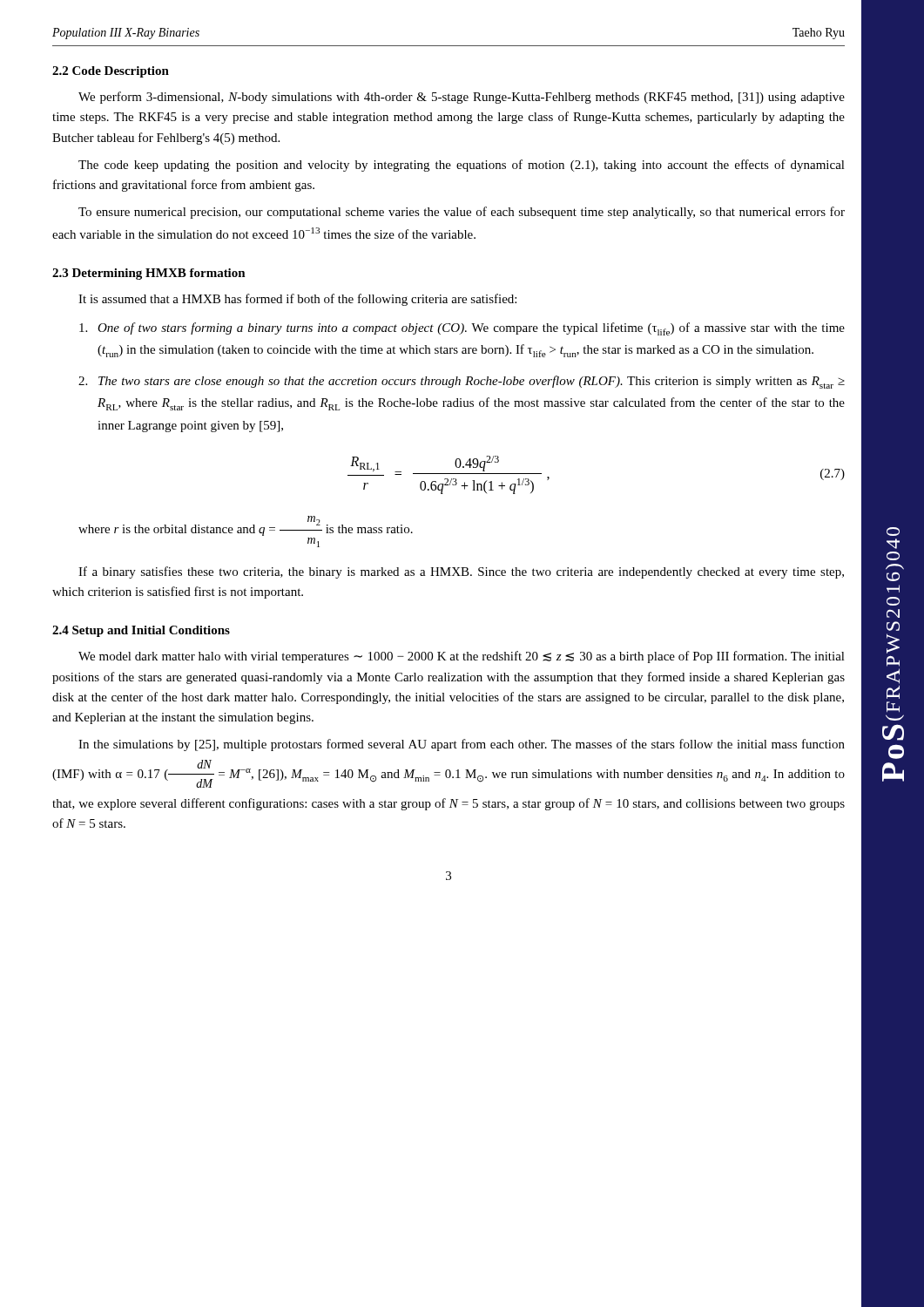Where is the passage that starts "2. The two stars are close enough"?

462,403
